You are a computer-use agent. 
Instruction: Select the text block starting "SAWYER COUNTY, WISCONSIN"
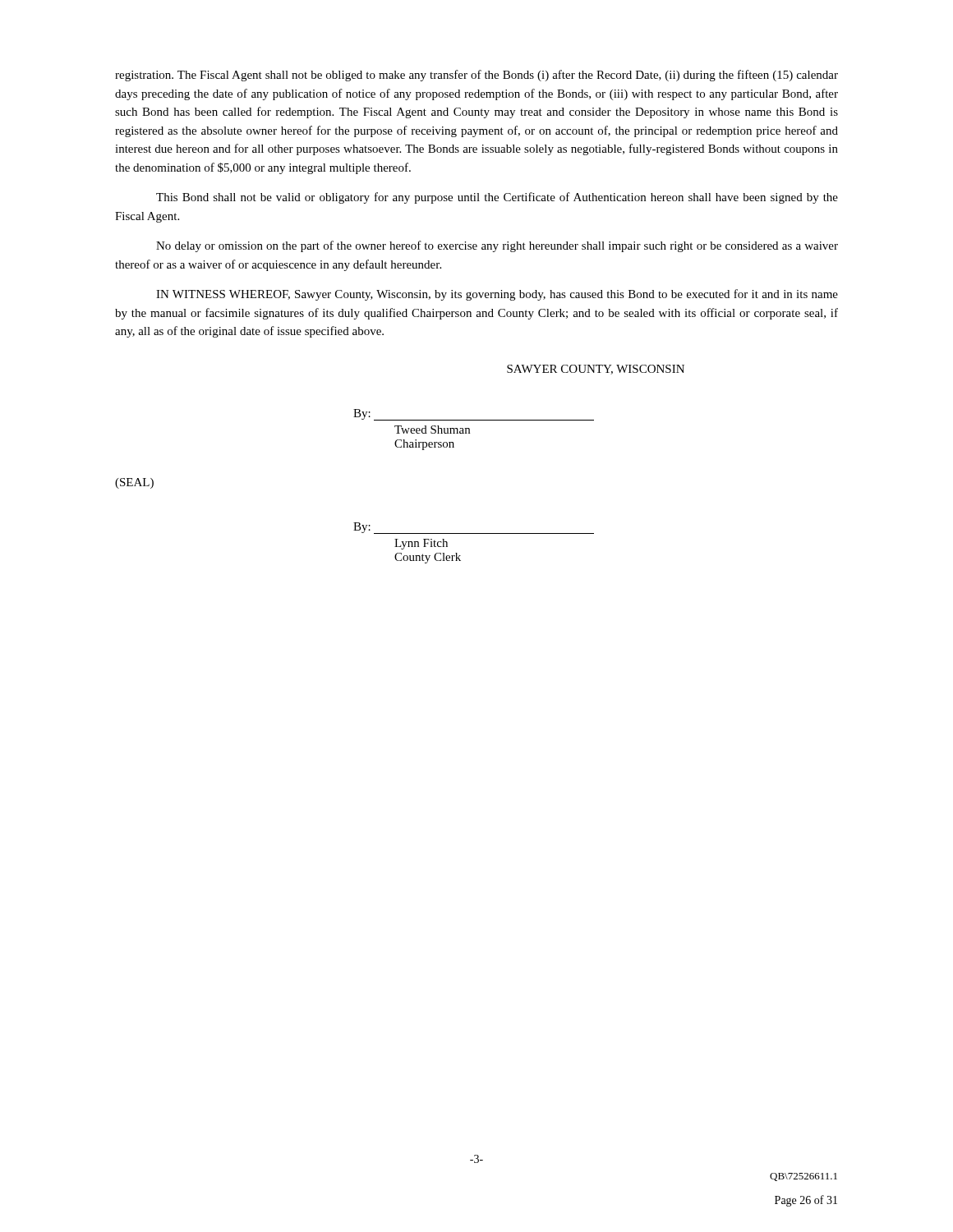(596, 368)
